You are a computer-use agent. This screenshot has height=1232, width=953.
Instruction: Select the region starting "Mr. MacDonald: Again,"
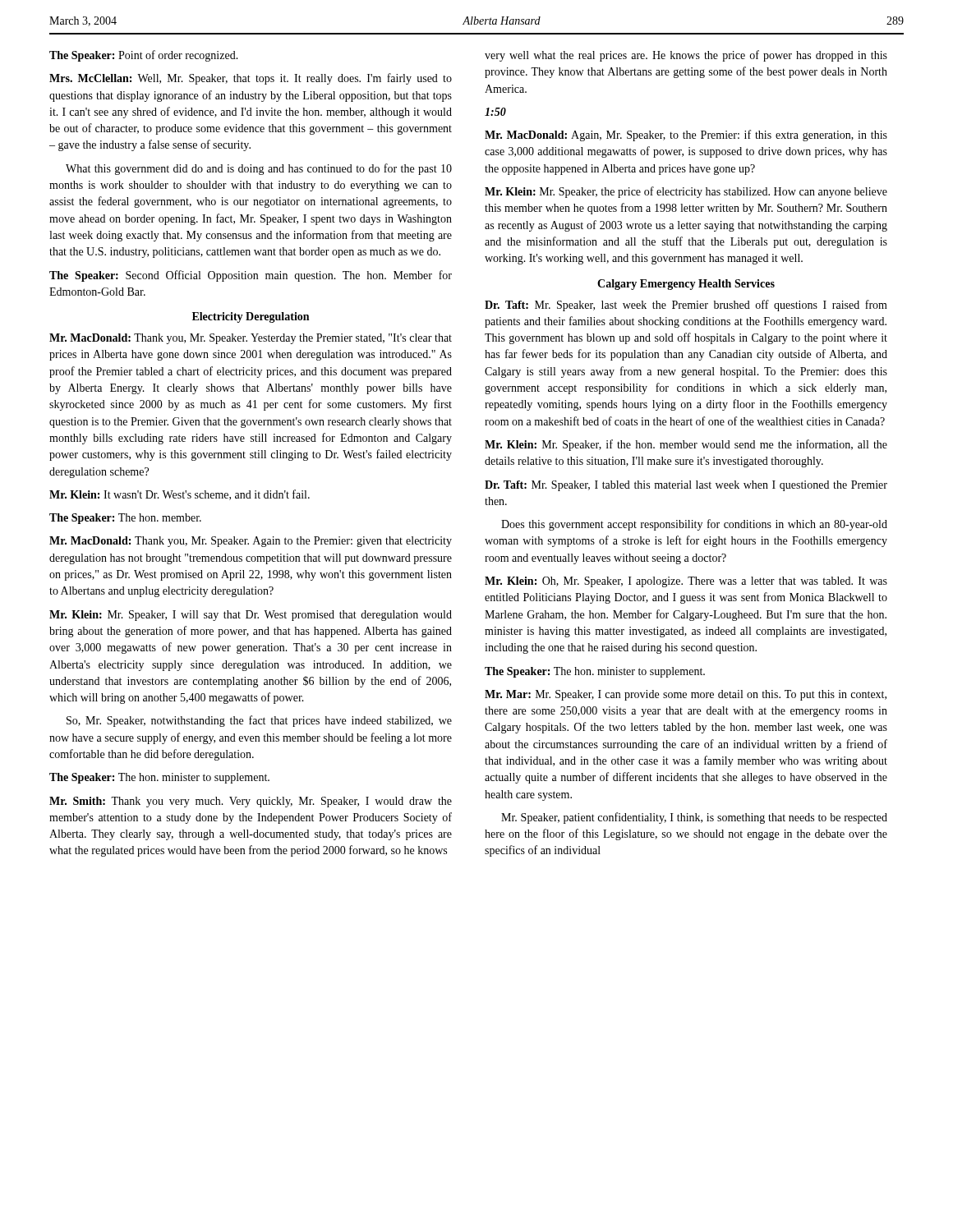point(686,153)
